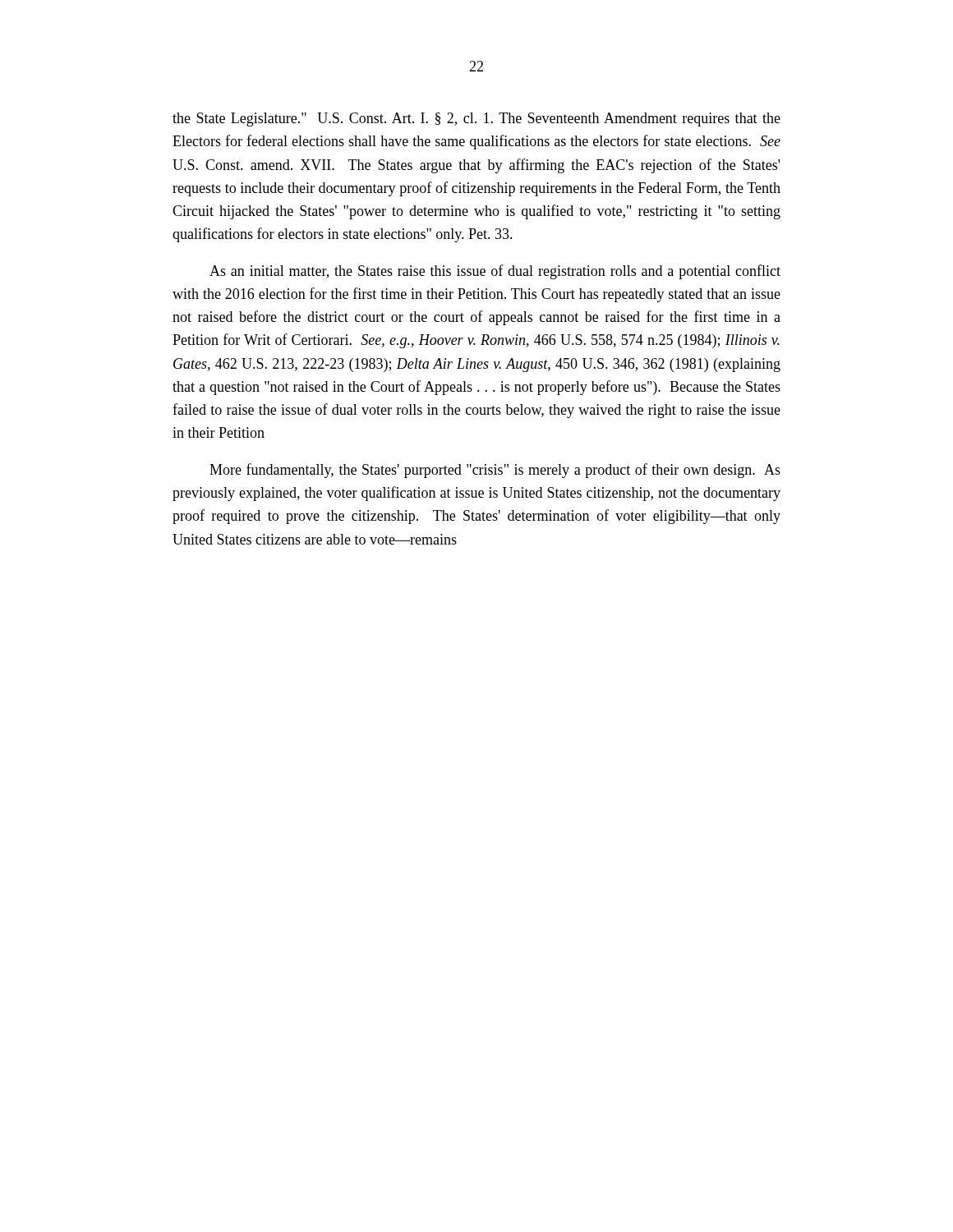Select the text block containing "the State Legislature." U.S. Const."
The width and height of the screenshot is (953, 1232).
click(476, 176)
